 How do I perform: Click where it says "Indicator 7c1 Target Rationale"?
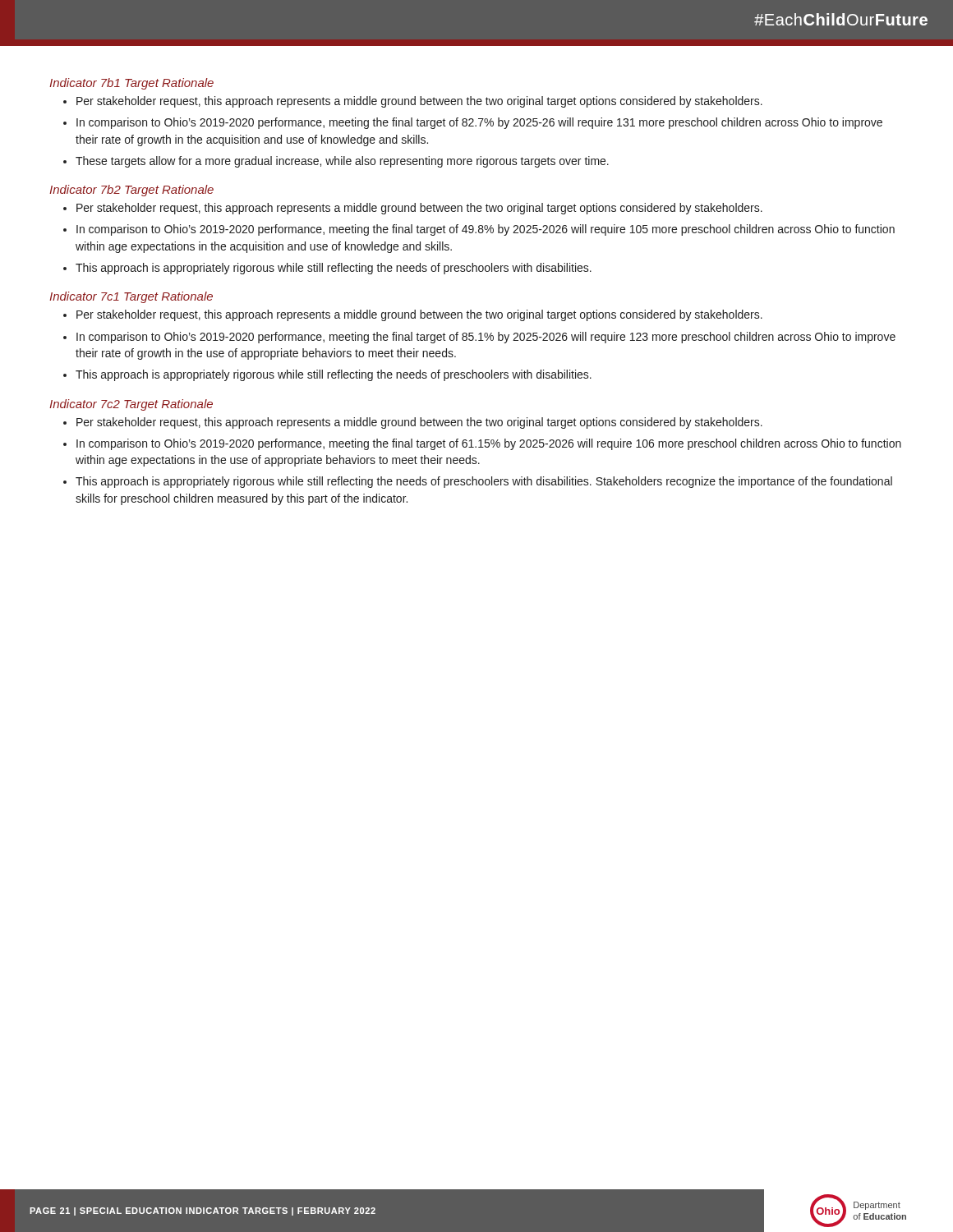[131, 296]
